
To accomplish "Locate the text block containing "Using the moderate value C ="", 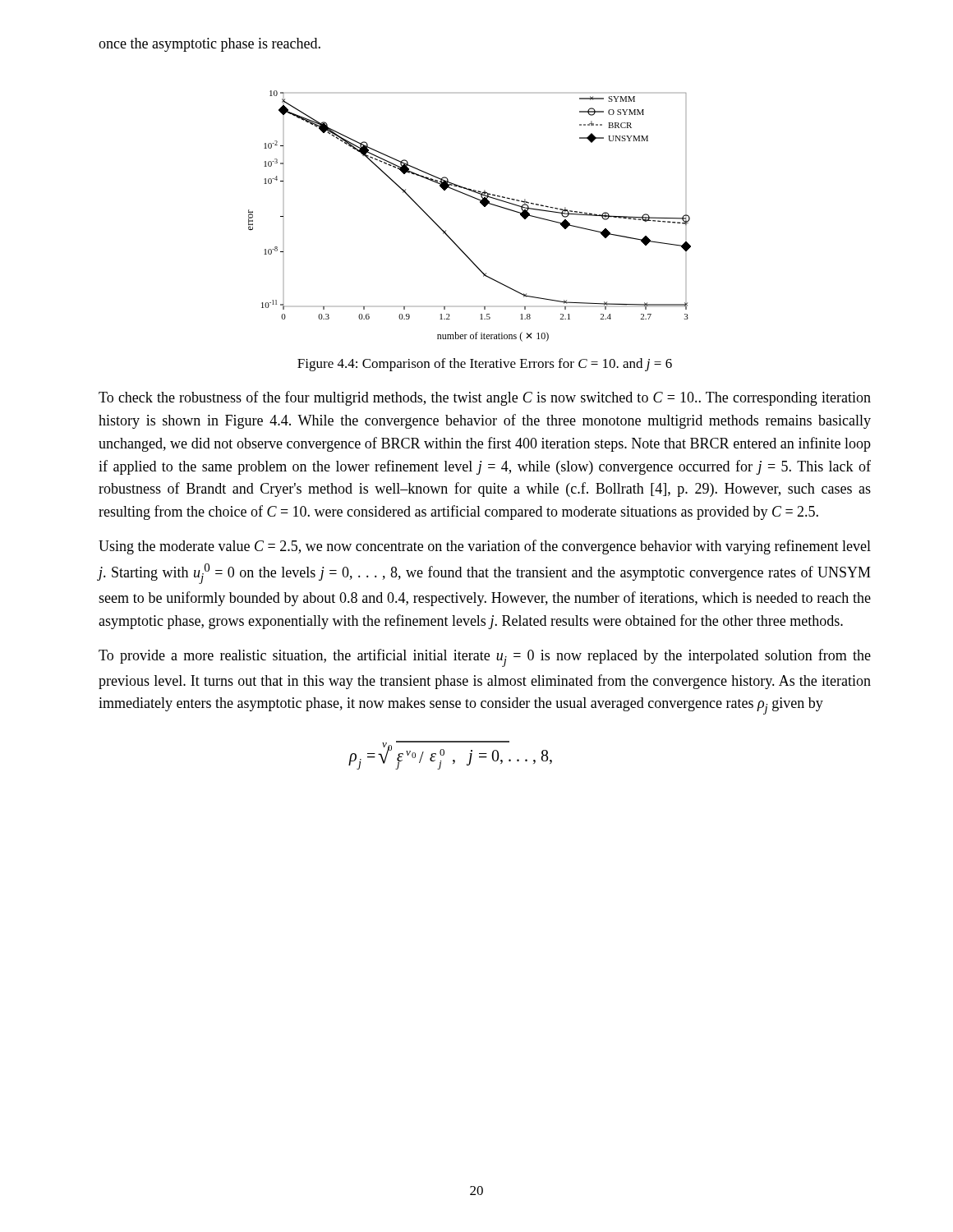I will (x=485, y=584).
